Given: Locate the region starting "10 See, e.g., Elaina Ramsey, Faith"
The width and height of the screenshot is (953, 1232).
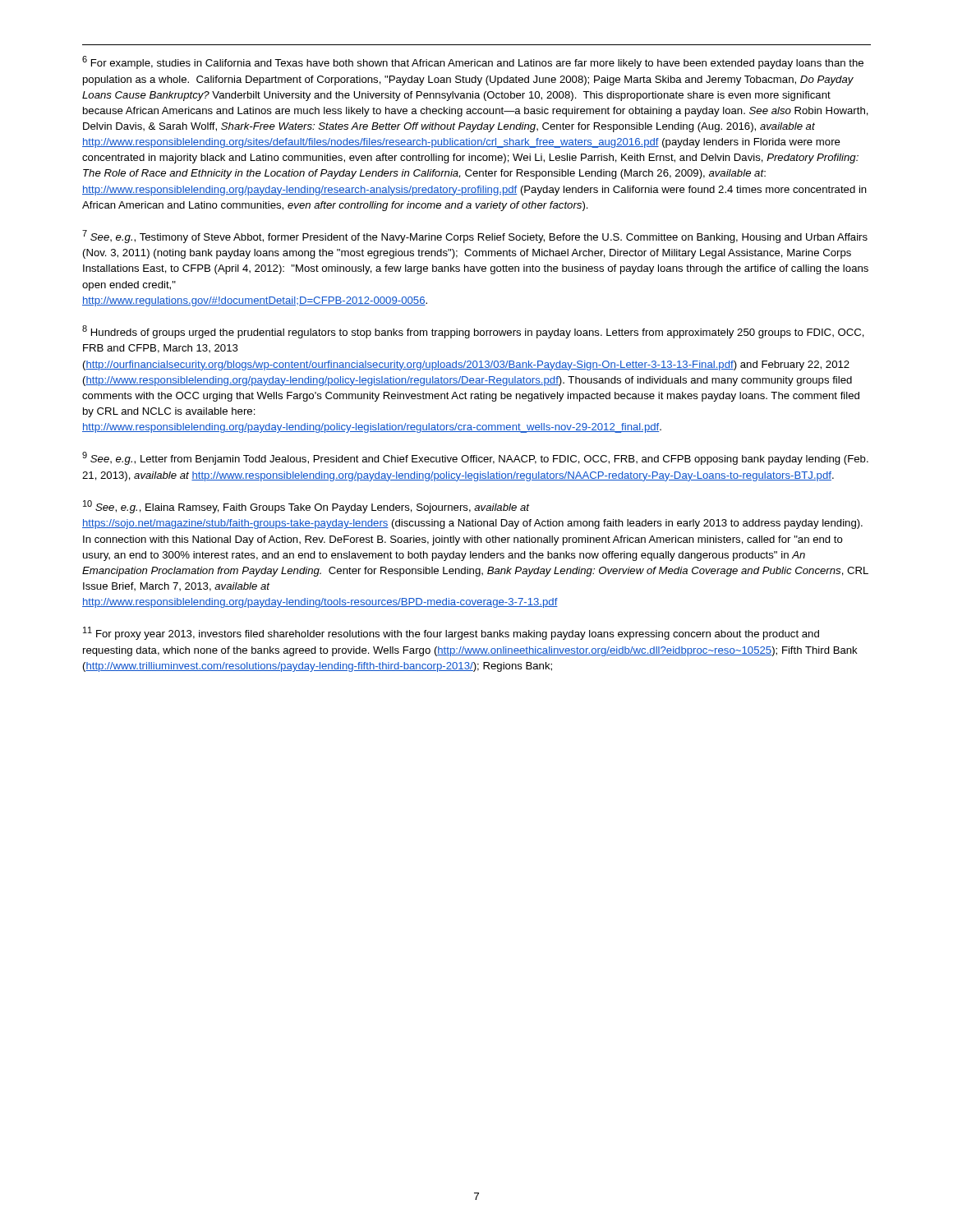Looking at the screenshot, I should pos(475,553).
